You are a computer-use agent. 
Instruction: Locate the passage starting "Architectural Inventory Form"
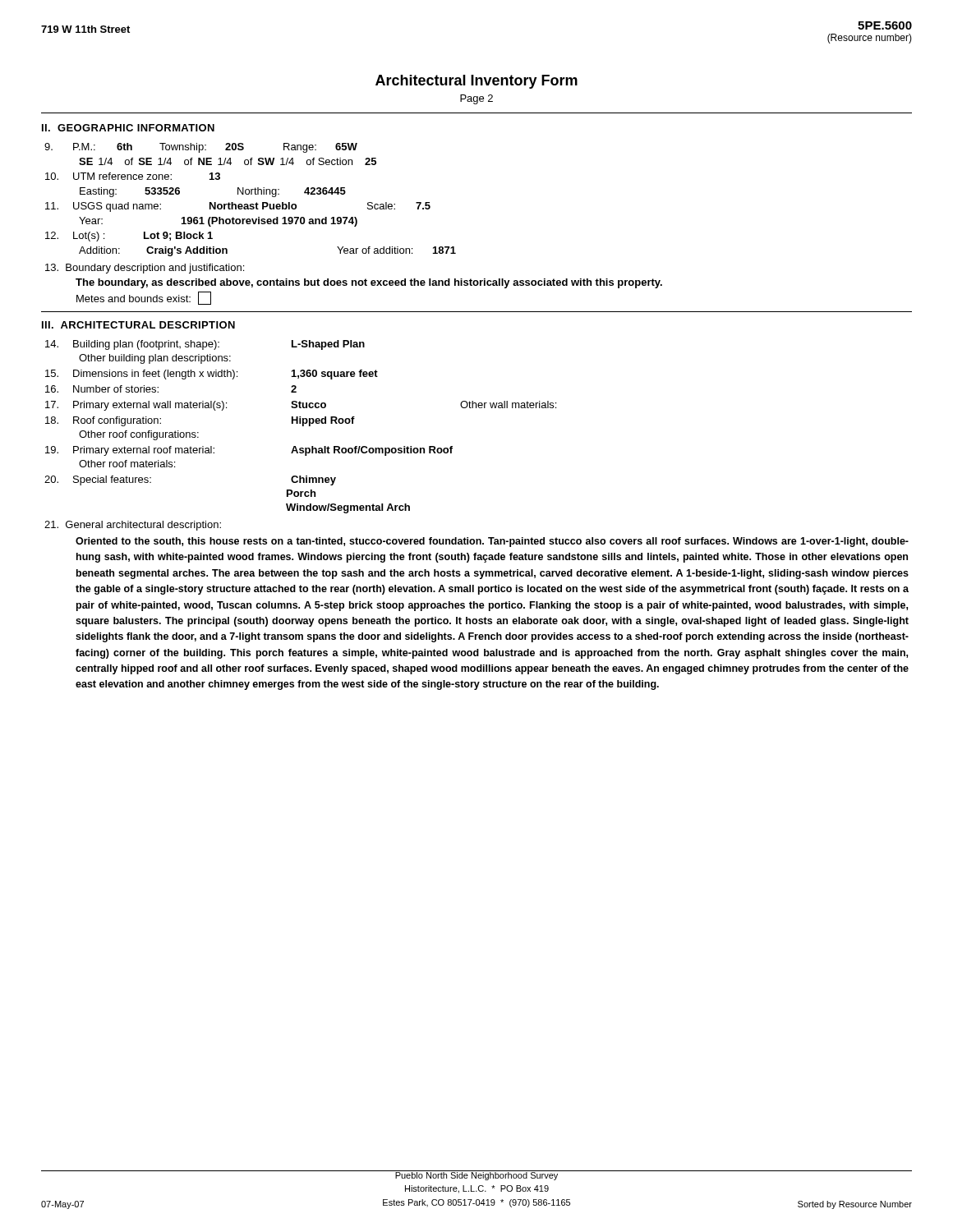point(476,81)
